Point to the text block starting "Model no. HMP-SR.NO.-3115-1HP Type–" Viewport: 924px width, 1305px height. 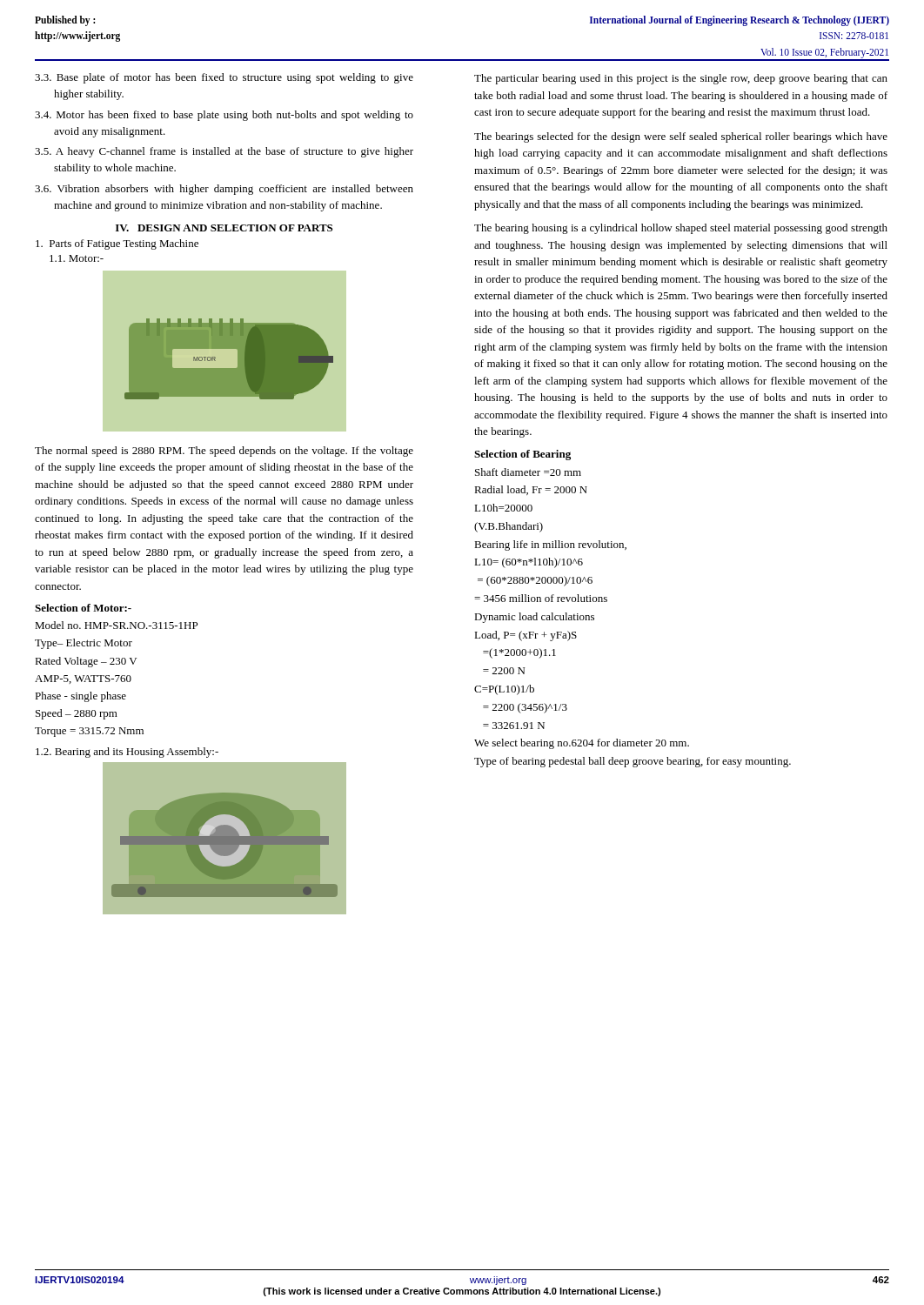[x=116, y=678]
